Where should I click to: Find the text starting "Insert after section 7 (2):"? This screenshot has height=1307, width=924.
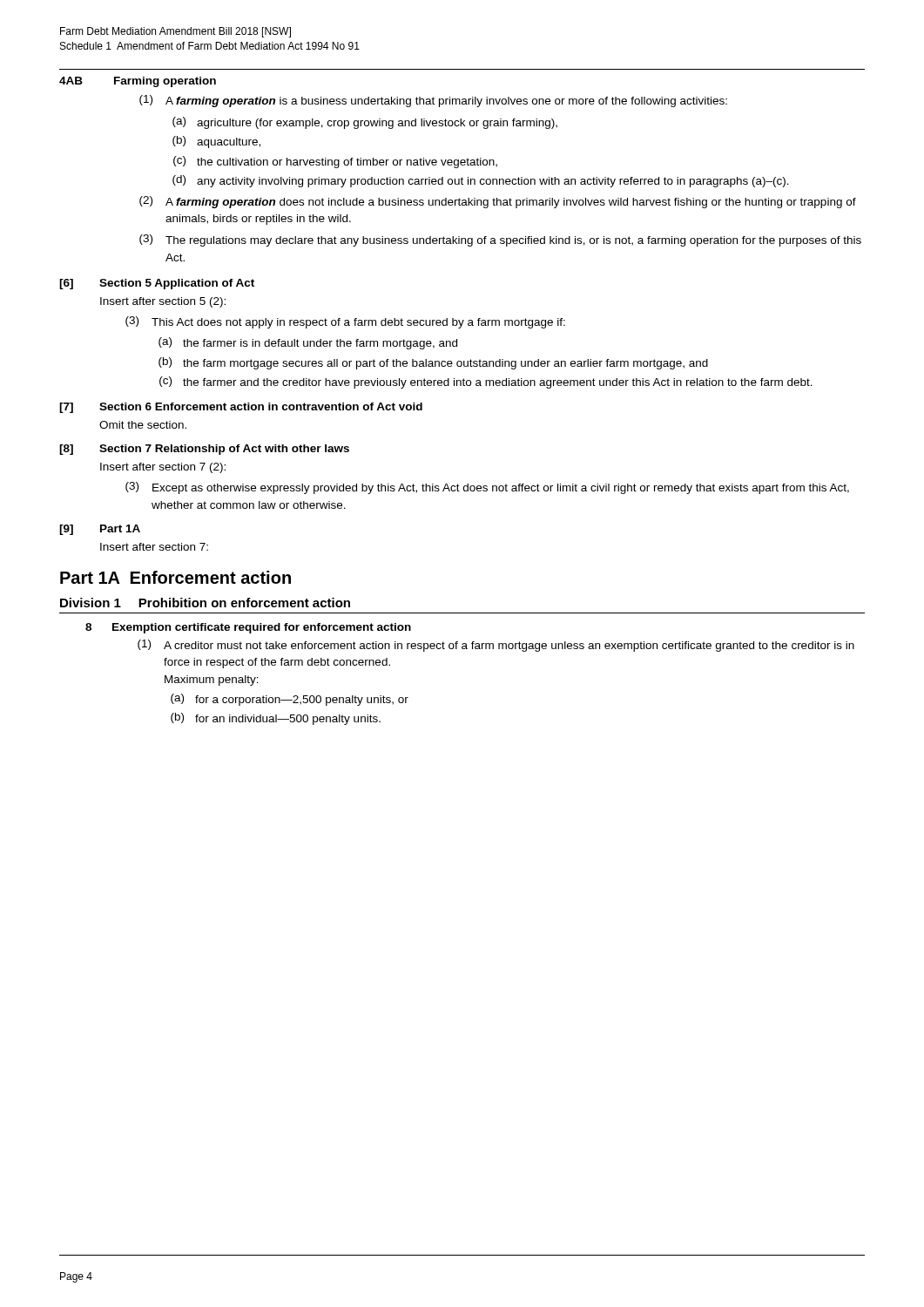(163, 467)
